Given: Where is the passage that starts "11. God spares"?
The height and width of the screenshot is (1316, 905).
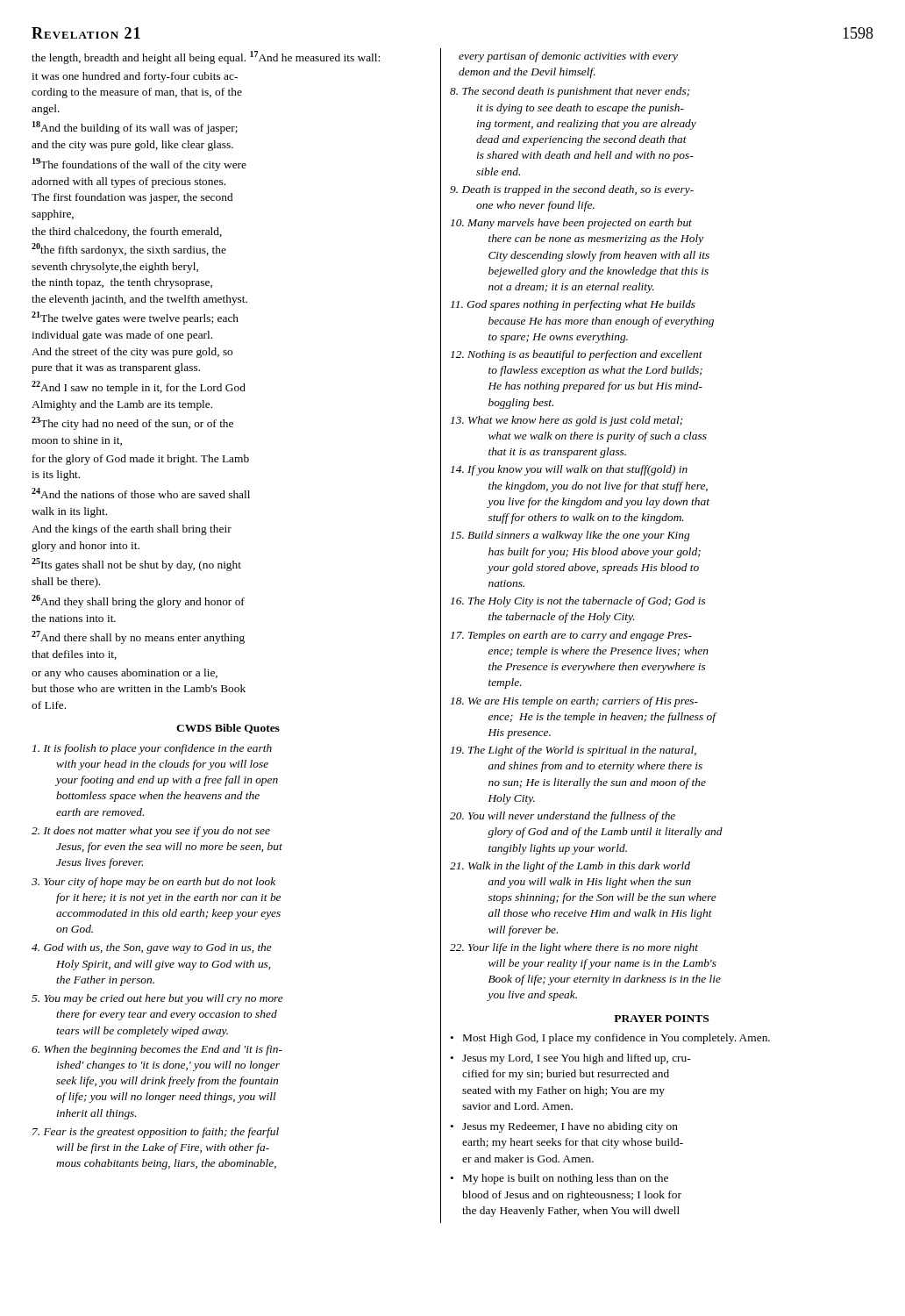Looking at the screenshot, I should (582, 320).
